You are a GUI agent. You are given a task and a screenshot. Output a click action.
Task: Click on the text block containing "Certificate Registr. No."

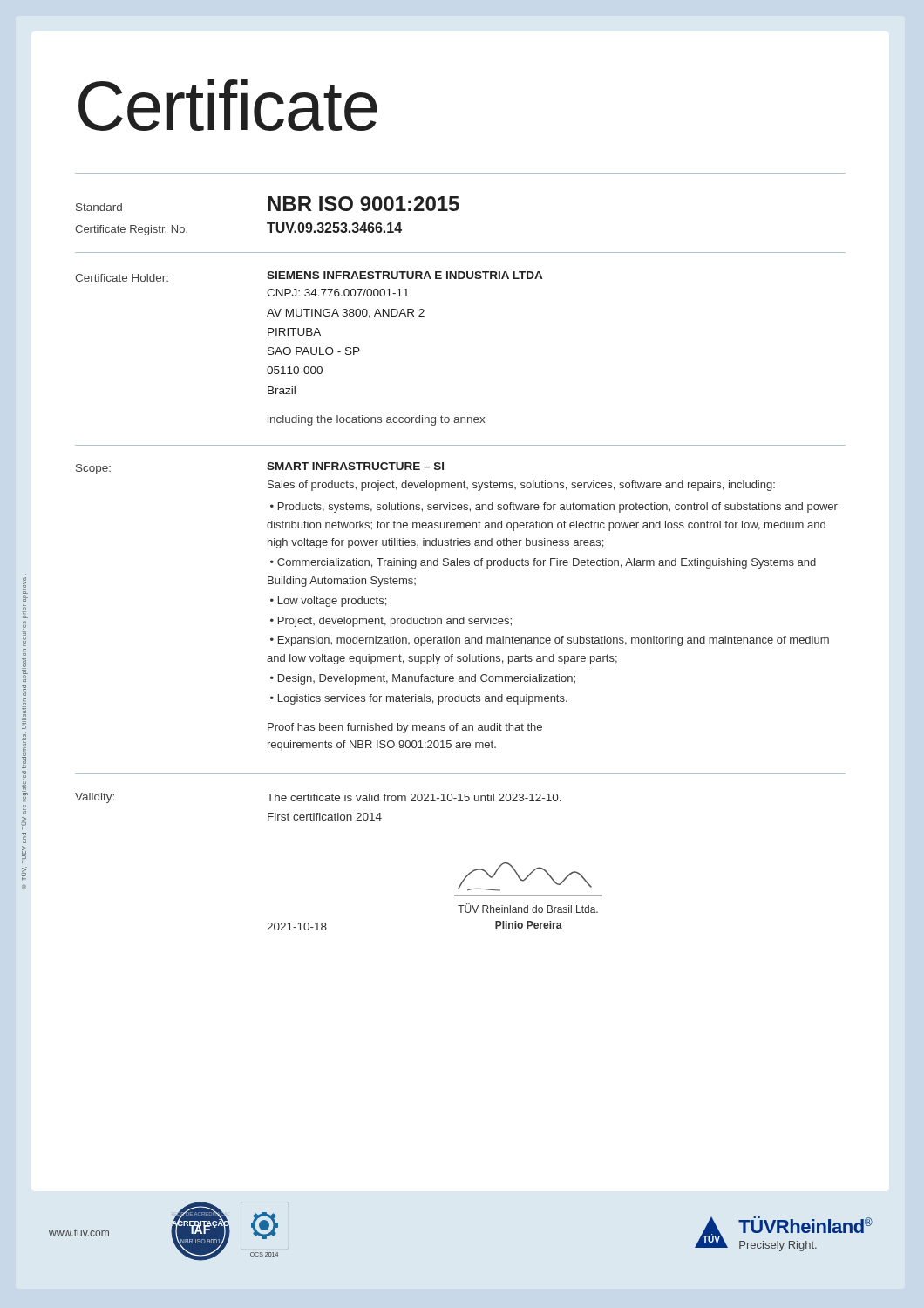[x=133, y=229]
